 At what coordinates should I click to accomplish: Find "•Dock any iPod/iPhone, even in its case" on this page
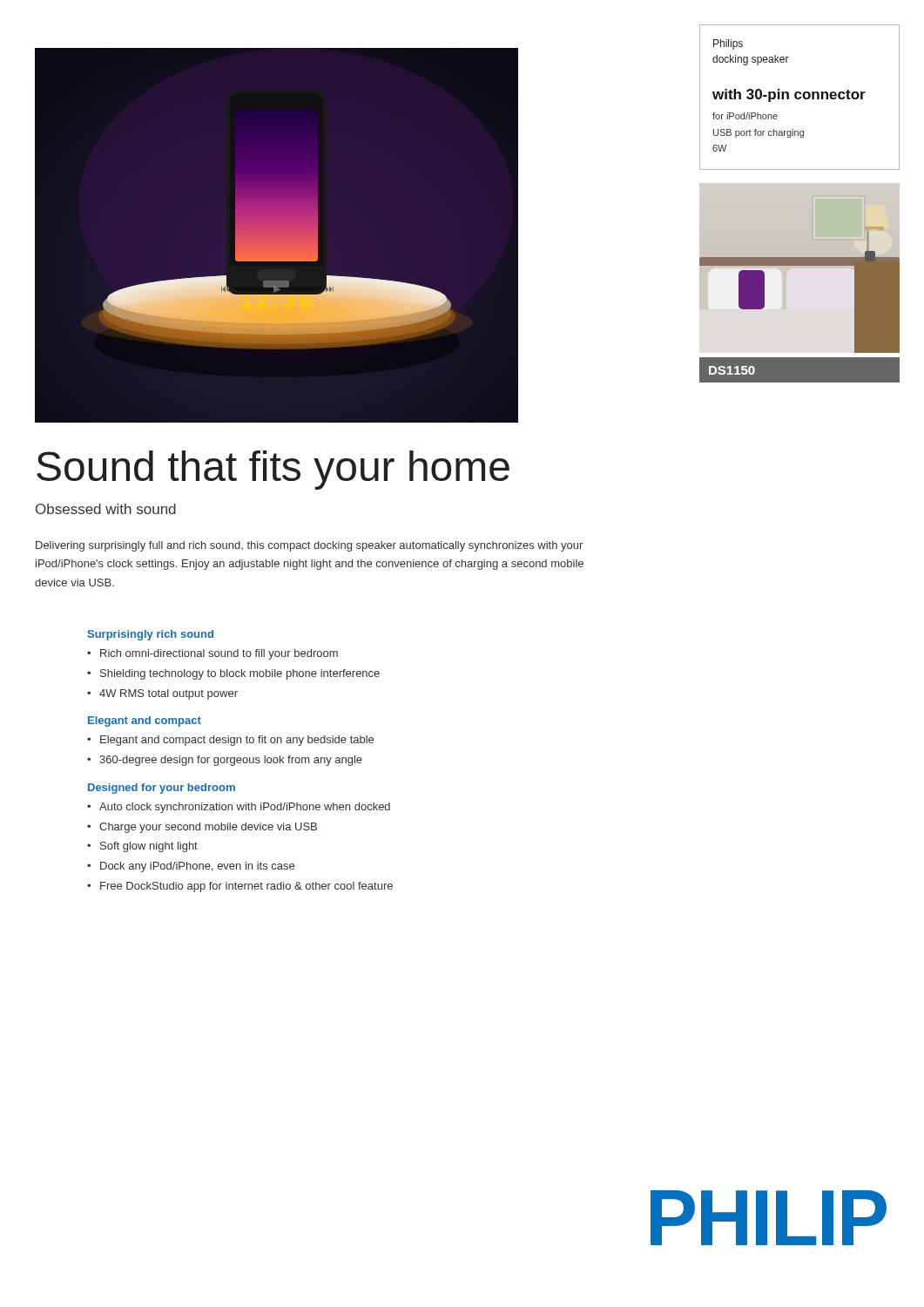pyautogui.click(x=191, y=866)
